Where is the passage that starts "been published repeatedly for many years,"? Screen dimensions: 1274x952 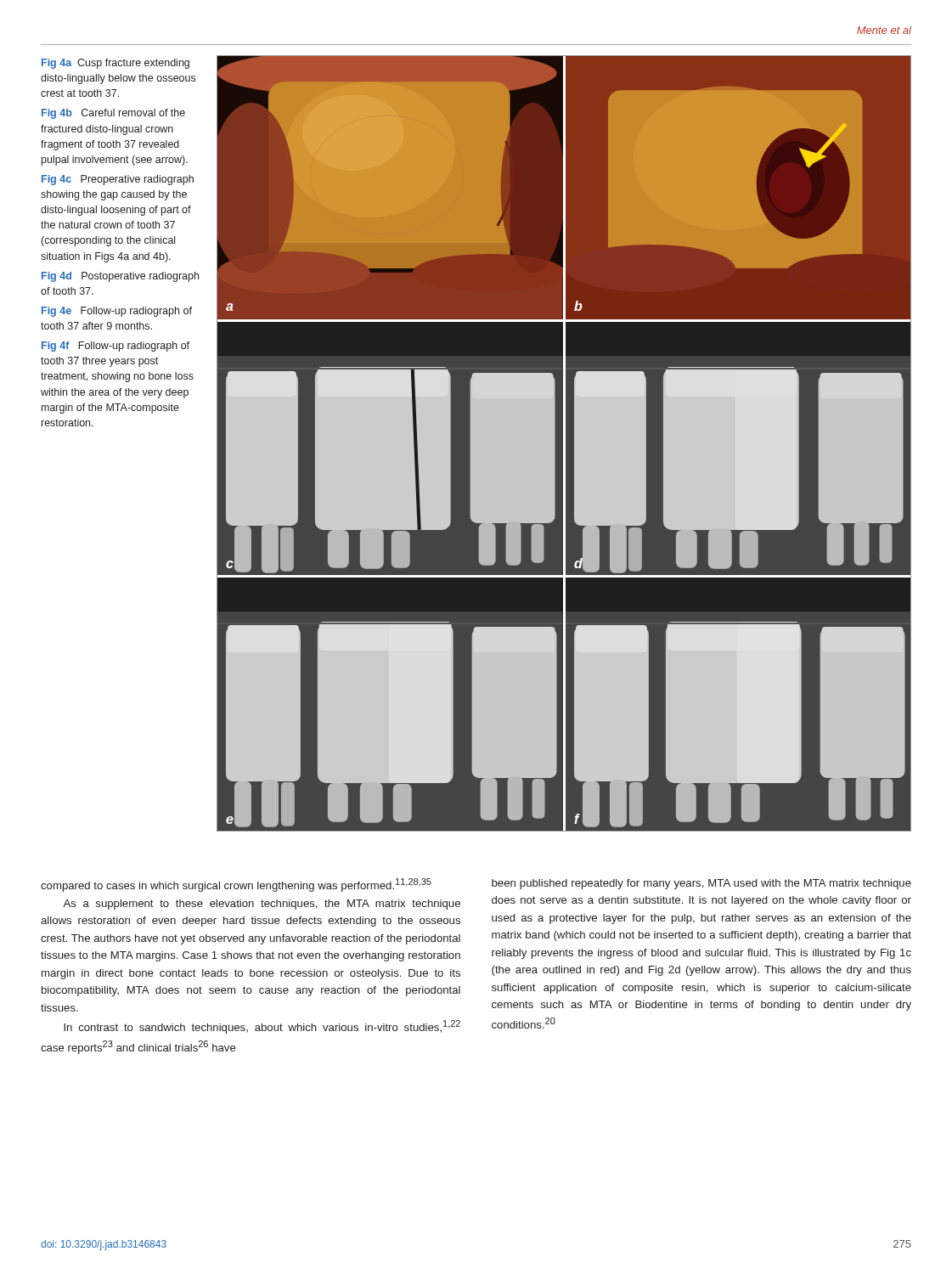(x=701, y=954)
